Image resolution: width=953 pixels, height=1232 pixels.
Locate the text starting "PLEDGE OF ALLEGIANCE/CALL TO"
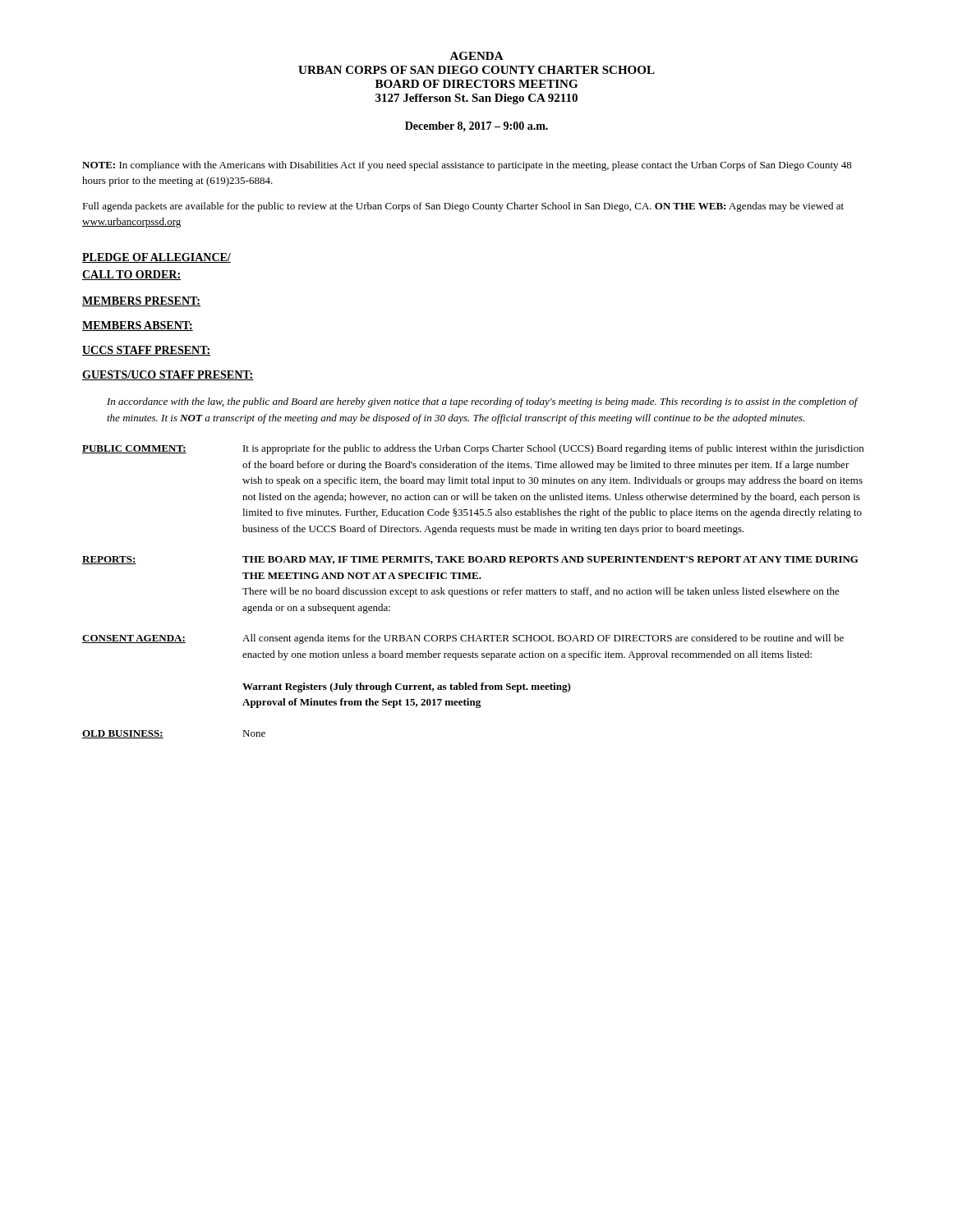coord(156,266)
